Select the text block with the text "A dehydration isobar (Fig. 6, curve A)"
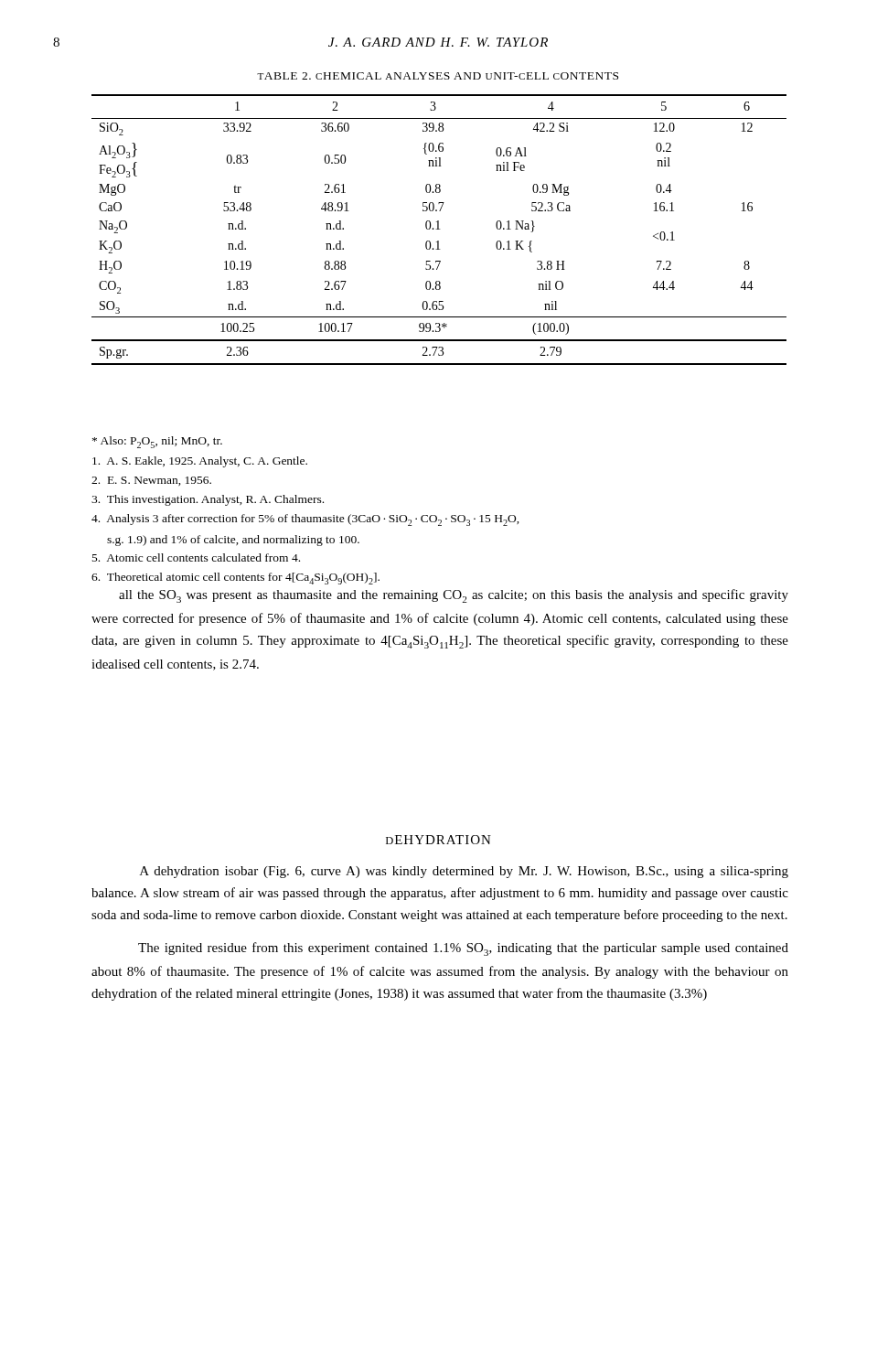The height and width of the screenshot is (1372, 877). click(x=440, y=932)
